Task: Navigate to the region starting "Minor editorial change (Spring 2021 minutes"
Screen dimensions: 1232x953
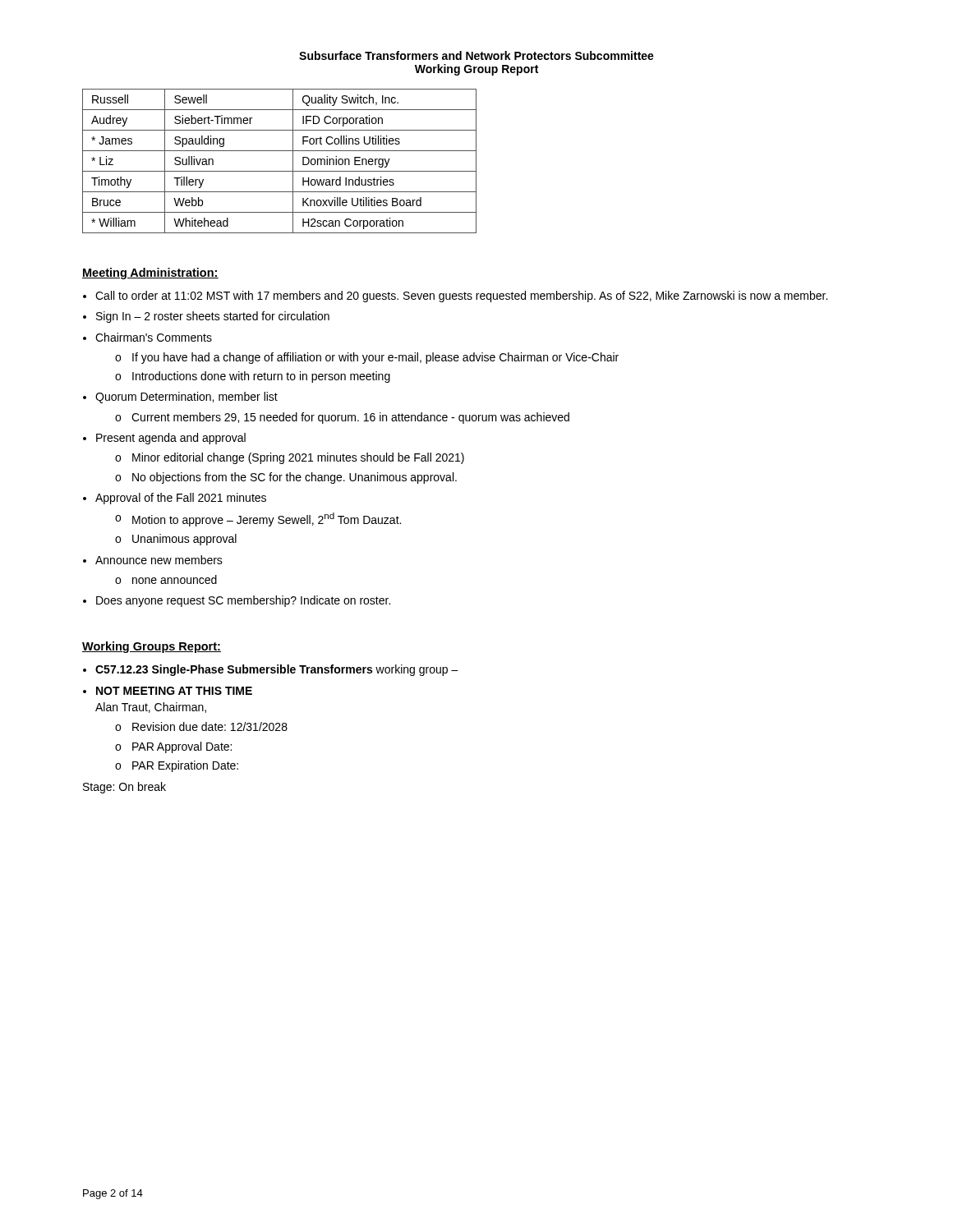Action: [x=298, y=458]
